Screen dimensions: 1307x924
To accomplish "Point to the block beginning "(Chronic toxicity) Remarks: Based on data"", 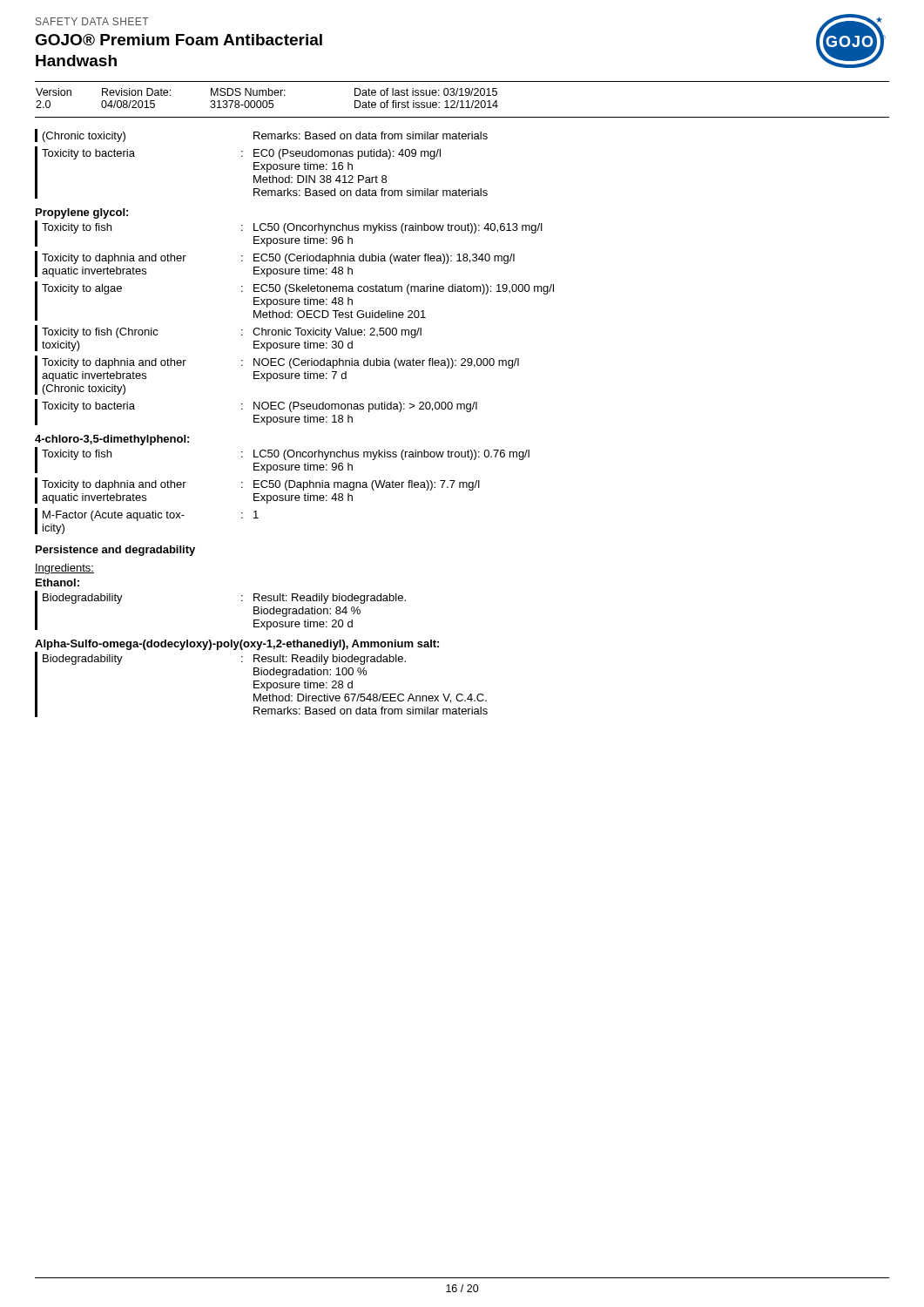I will click(x=265, y=136).
